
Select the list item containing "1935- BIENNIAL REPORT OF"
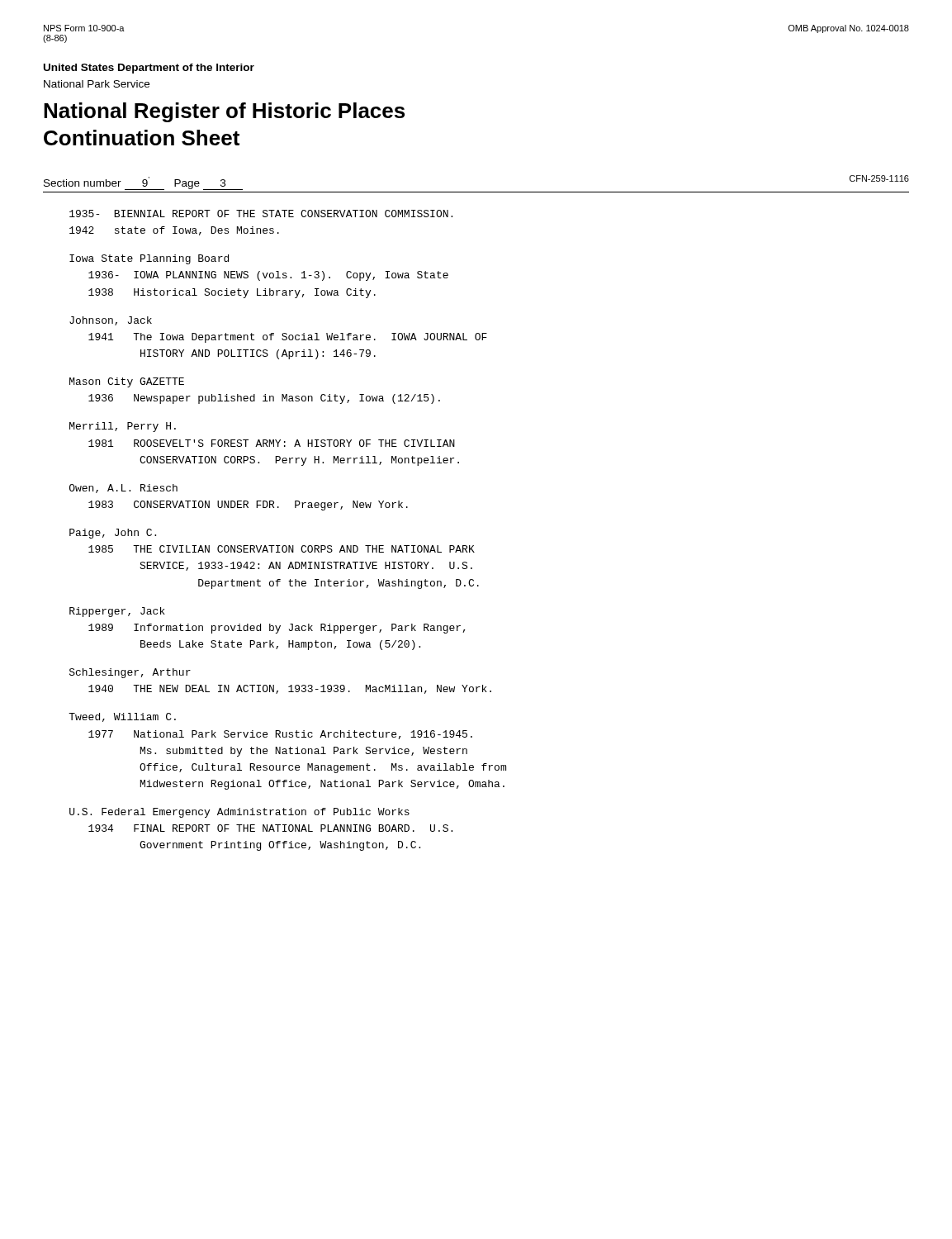(x=249, y=223)
